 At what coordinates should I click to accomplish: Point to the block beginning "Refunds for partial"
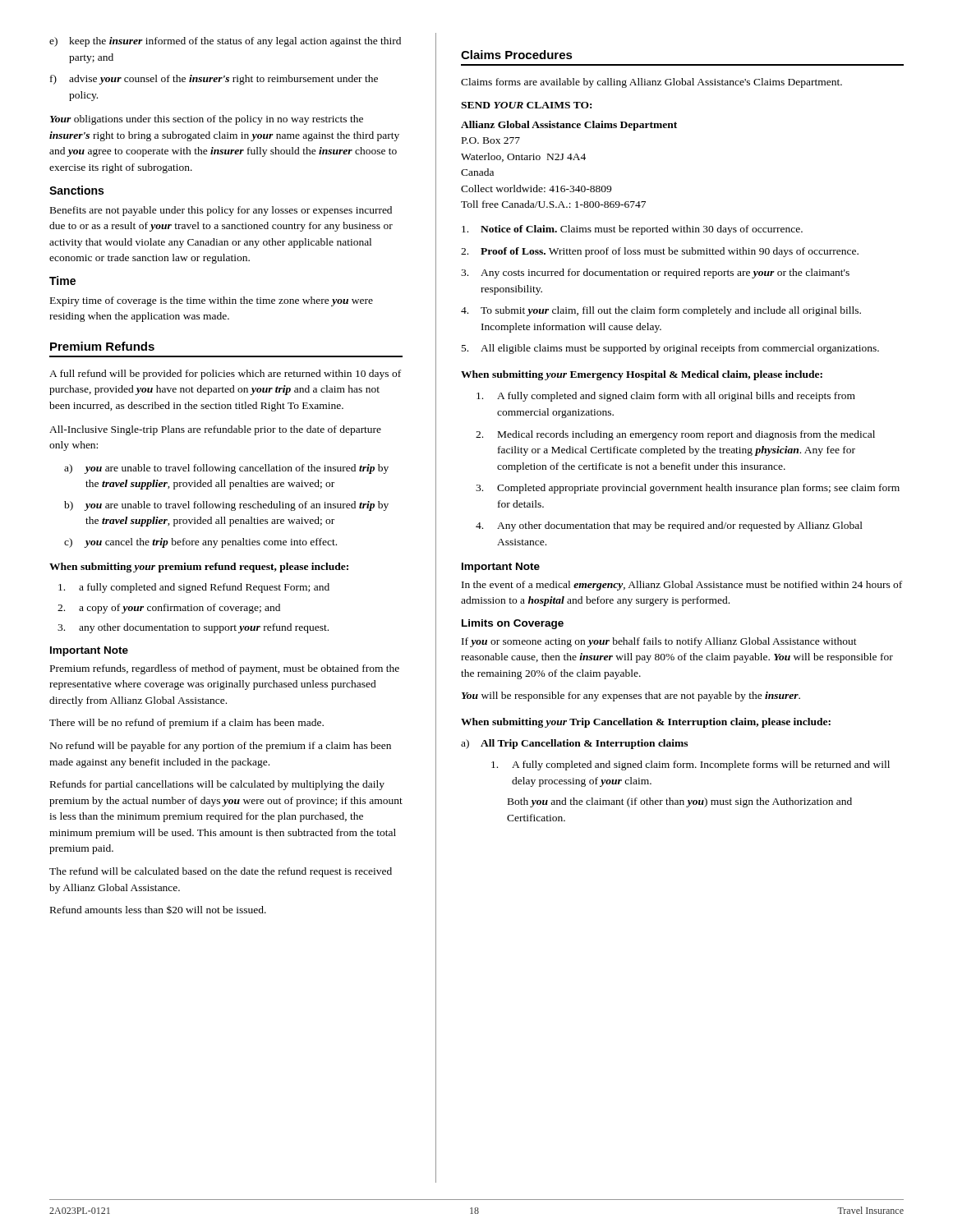pyautogui.click(x=226, y=816)
